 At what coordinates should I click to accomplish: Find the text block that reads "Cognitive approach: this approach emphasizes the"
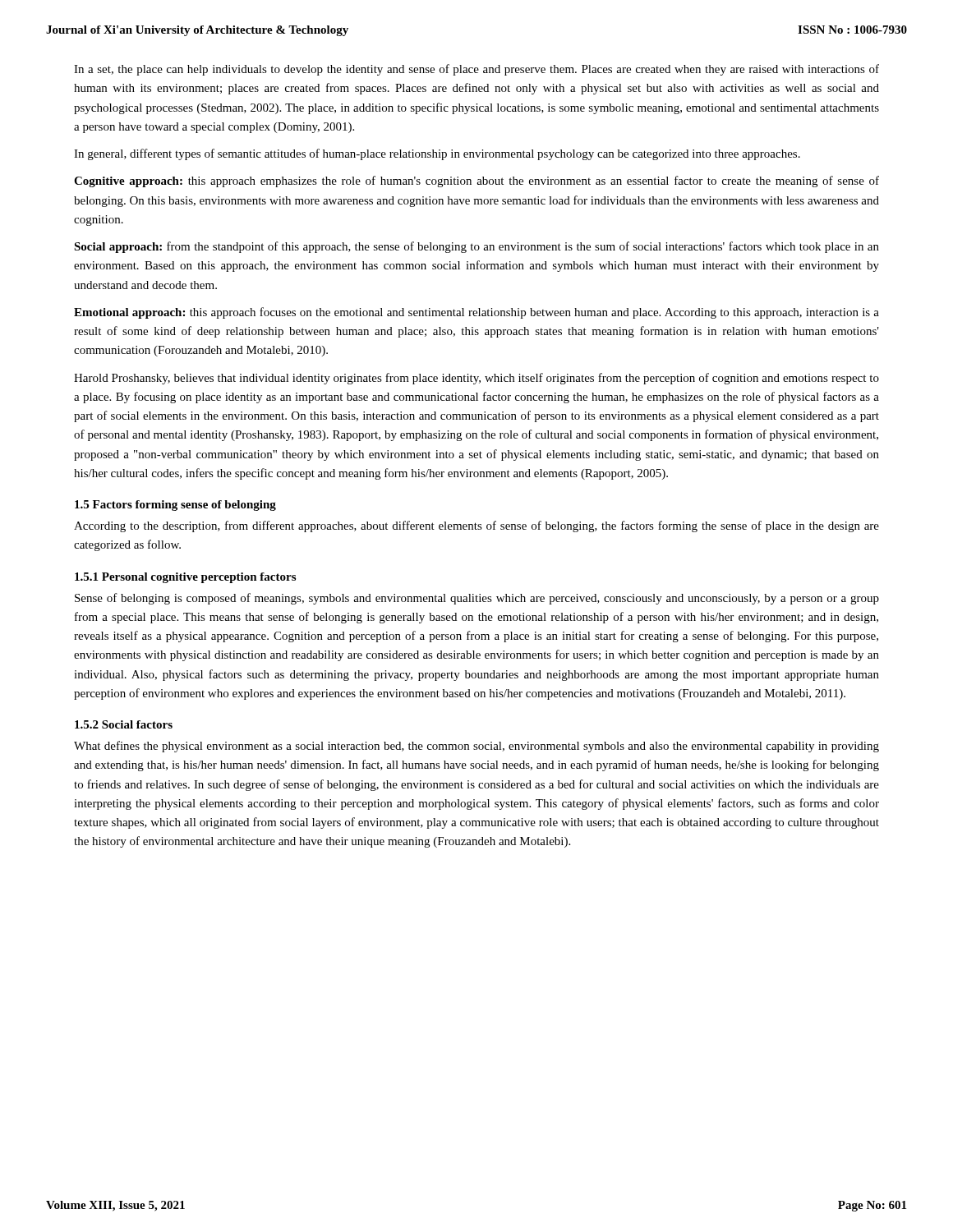[x=476, y=200]
